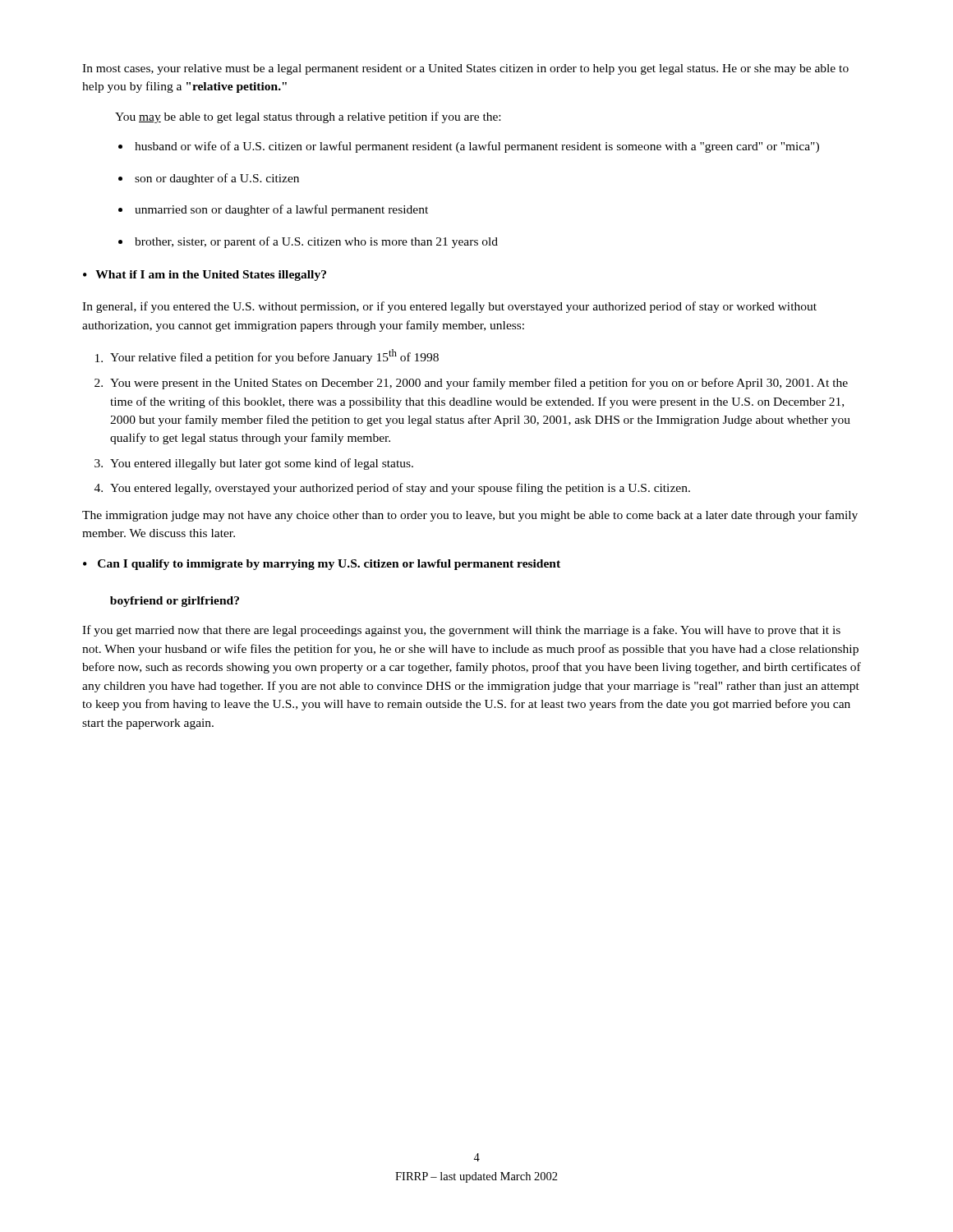Find the list item that says "Your relative filed a petition for you before"
This screenshot has width=953, height=1232.
tap(275, 356)
